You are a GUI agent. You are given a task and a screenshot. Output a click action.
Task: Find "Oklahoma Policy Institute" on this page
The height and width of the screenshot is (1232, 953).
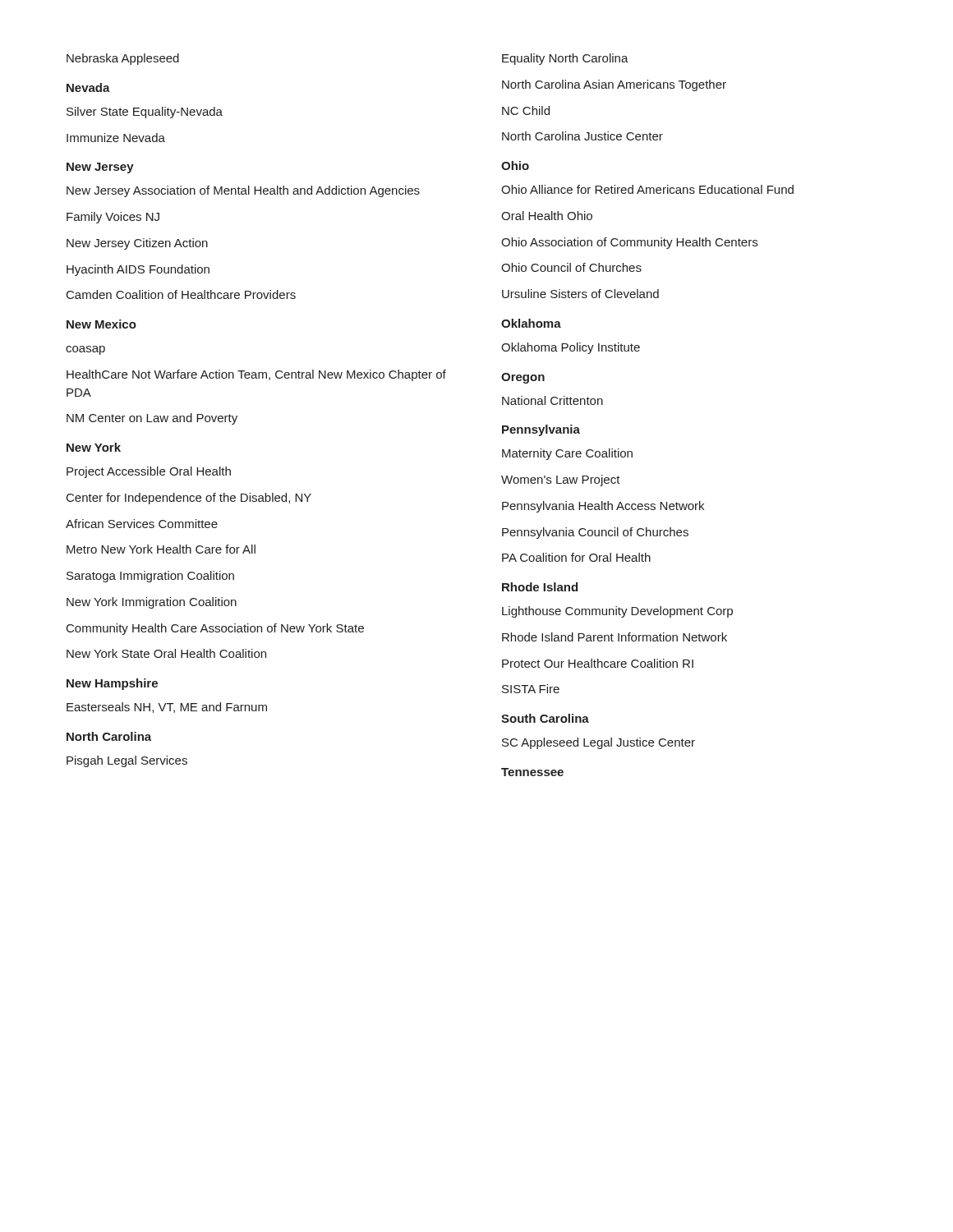click(x=571, y=347)
